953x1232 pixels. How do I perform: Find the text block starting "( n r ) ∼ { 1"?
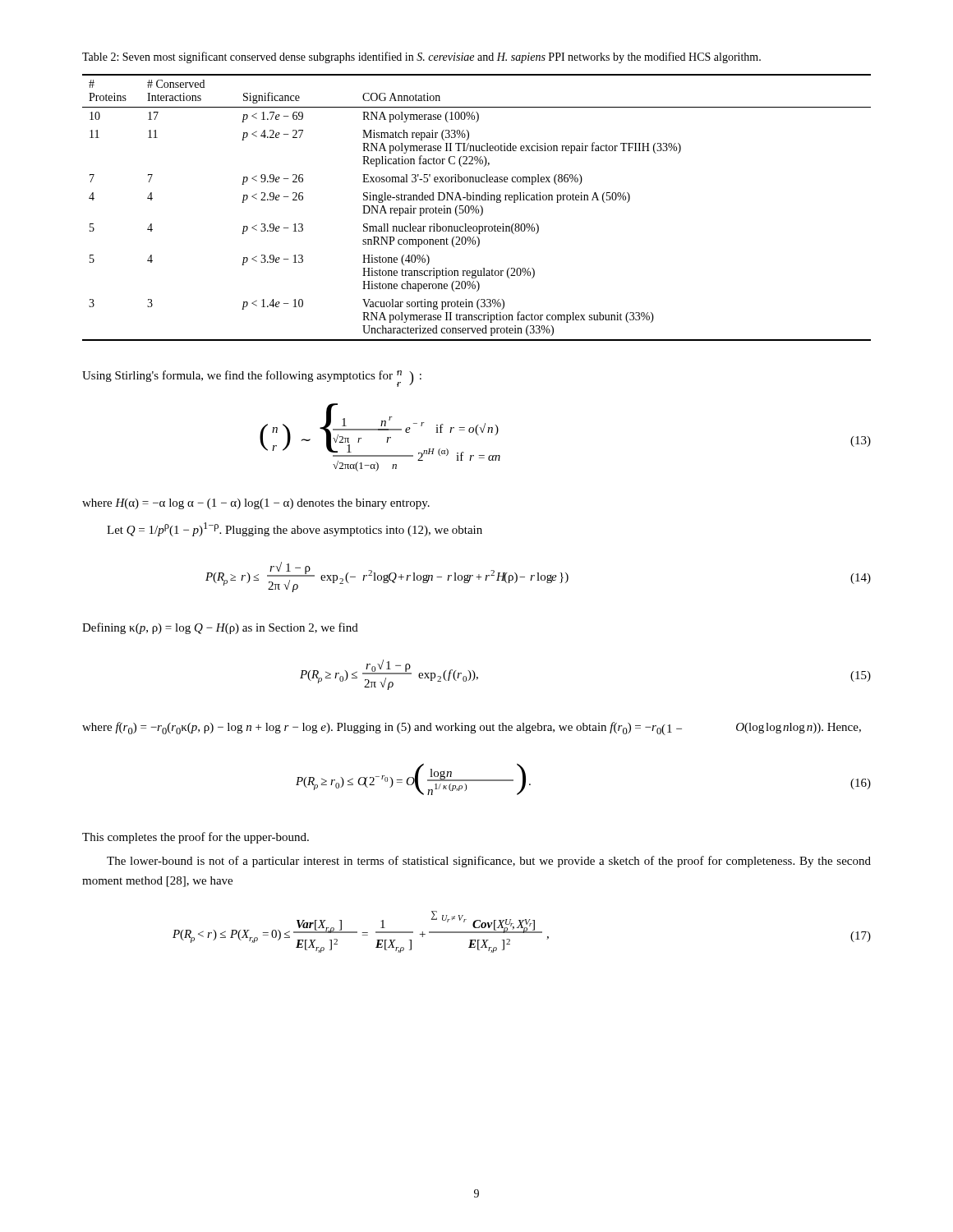377,430
